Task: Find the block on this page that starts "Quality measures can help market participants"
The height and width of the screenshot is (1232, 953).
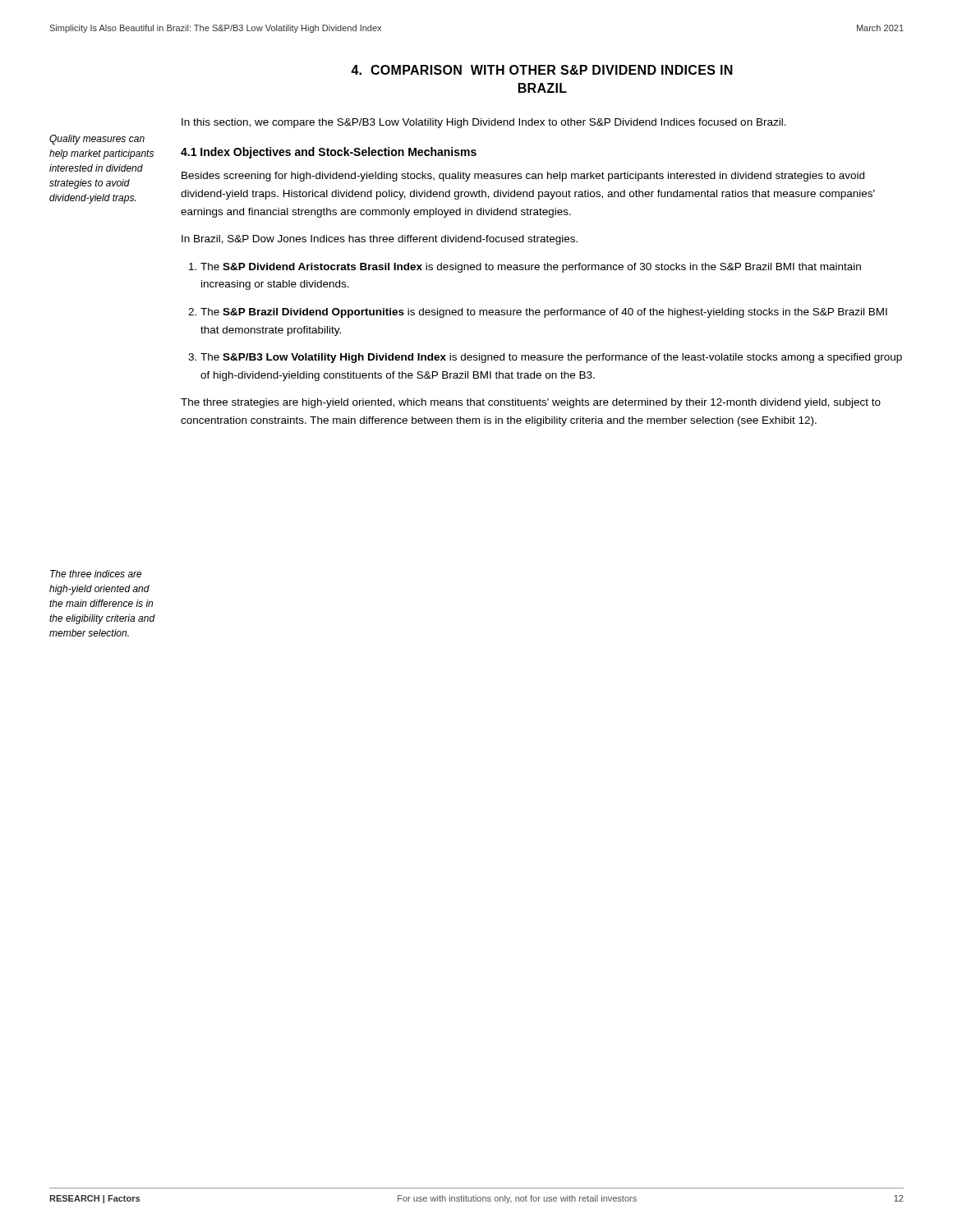Action: point(102,168)
